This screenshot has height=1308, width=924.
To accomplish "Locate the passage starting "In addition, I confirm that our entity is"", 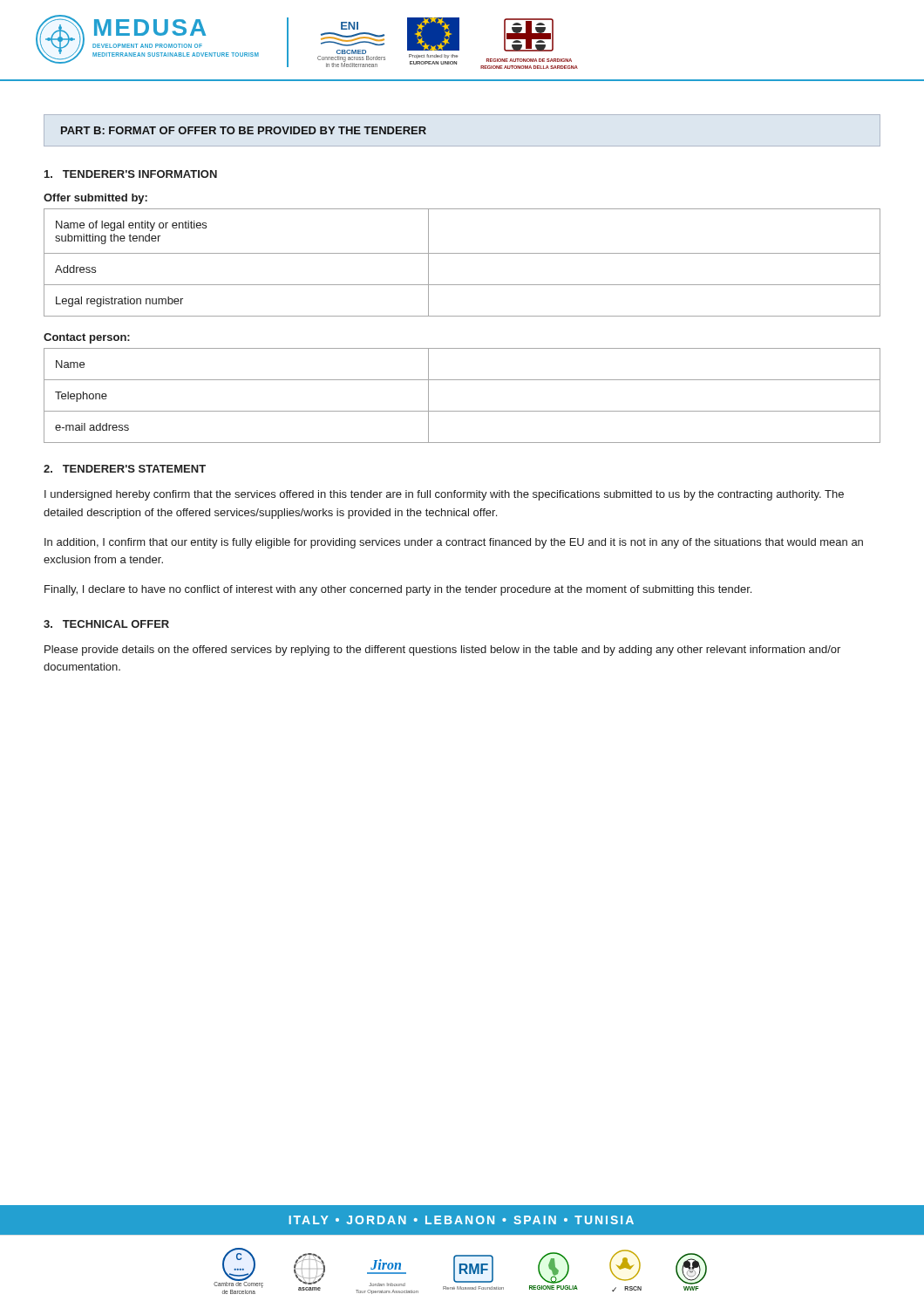I will 454,550.
